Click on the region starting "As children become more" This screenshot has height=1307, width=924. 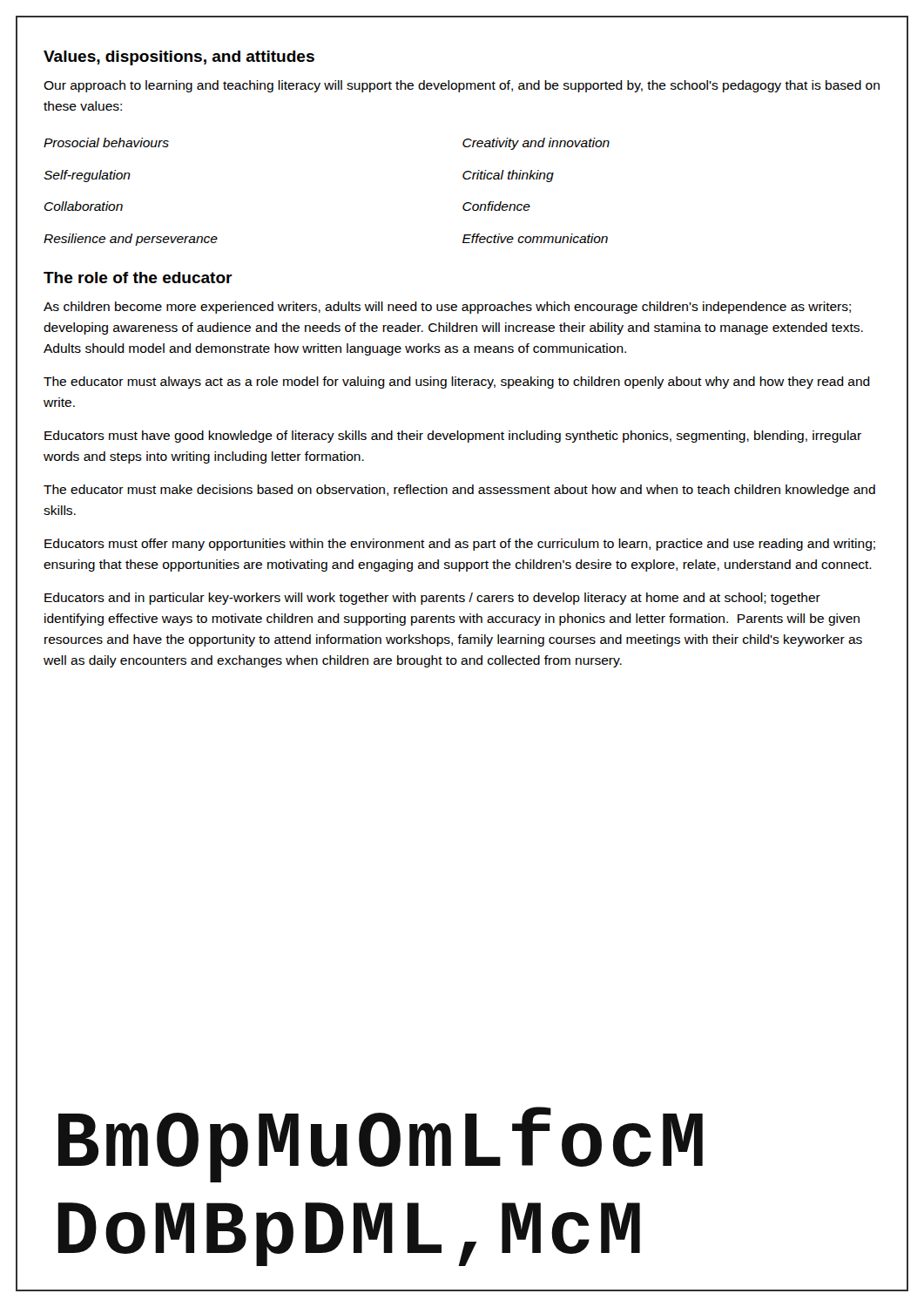(x=454, y=327)
